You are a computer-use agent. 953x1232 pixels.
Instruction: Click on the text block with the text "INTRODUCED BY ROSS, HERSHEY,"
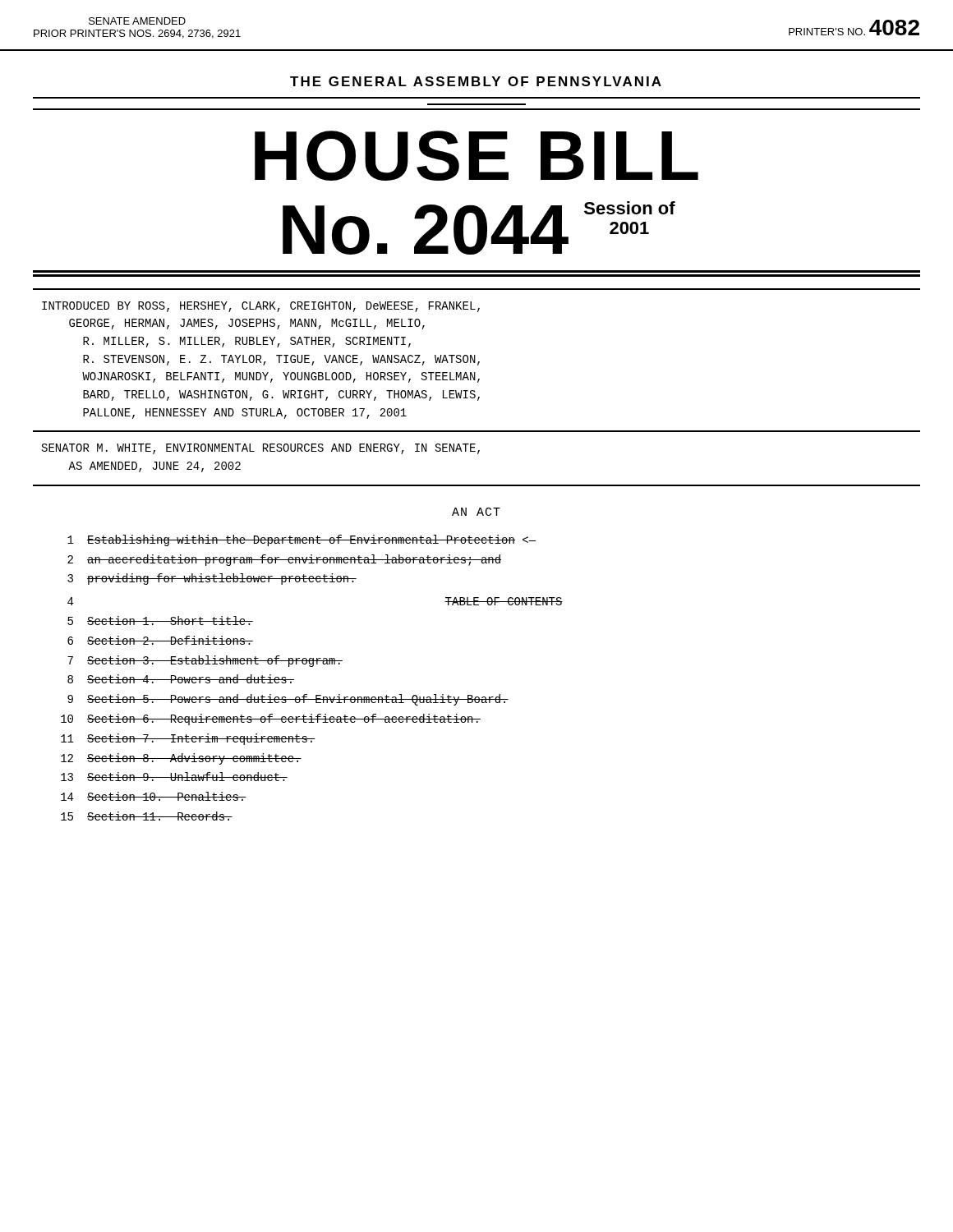[x=262, y=359]
